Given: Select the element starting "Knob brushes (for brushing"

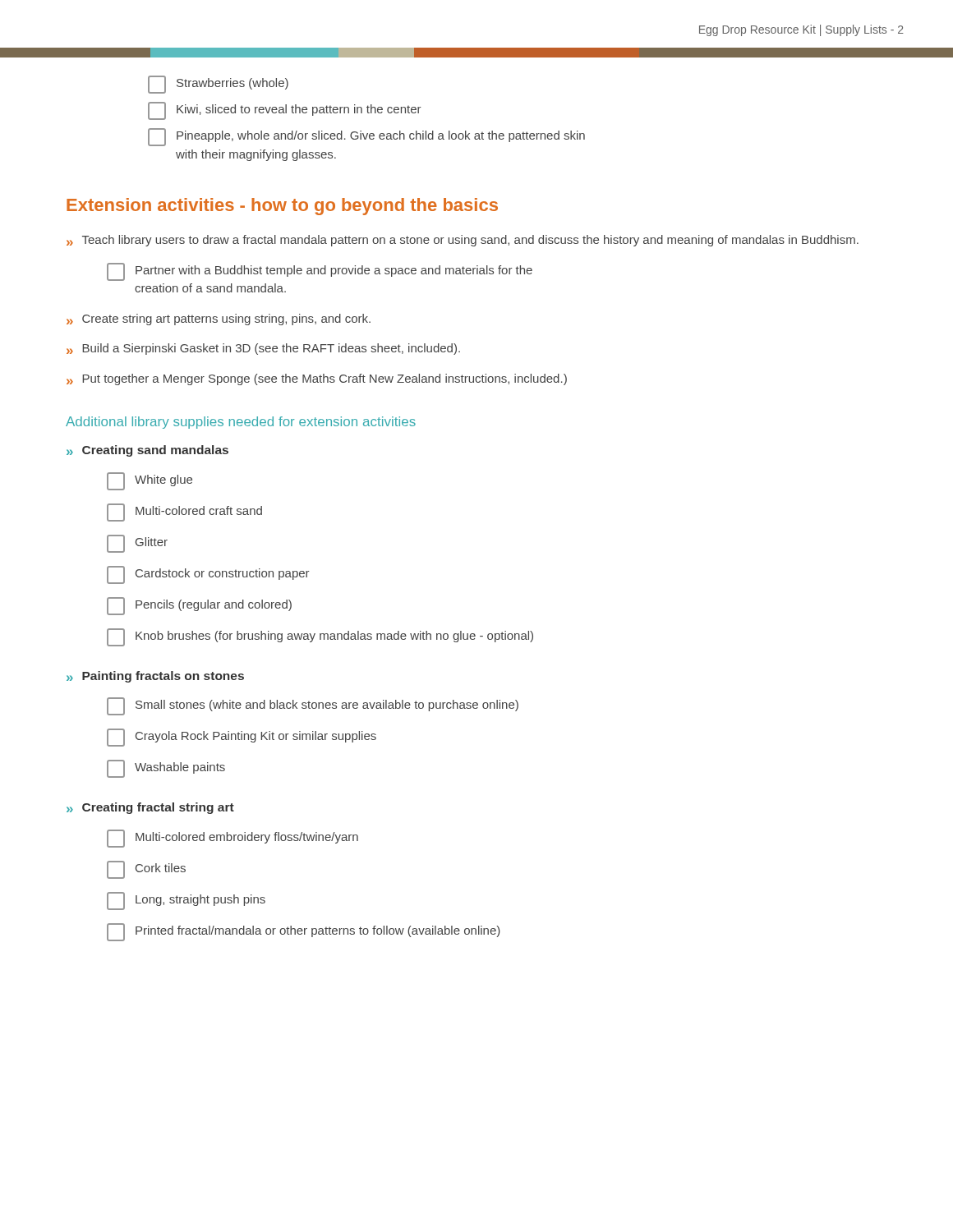Looking at the screenshot, I should click(497, 636).
